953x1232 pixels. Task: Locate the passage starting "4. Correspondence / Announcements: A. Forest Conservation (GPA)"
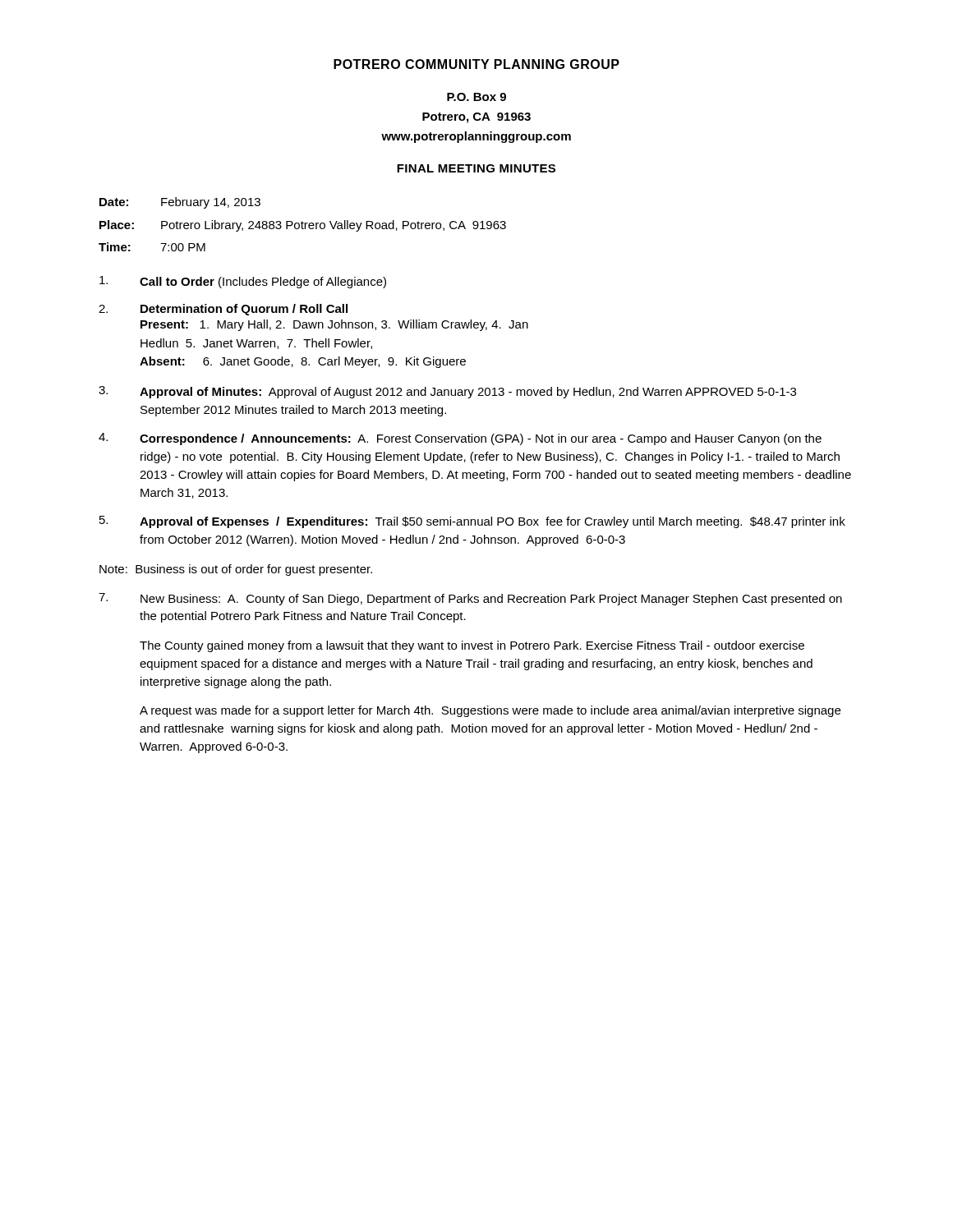coord(476,465)
